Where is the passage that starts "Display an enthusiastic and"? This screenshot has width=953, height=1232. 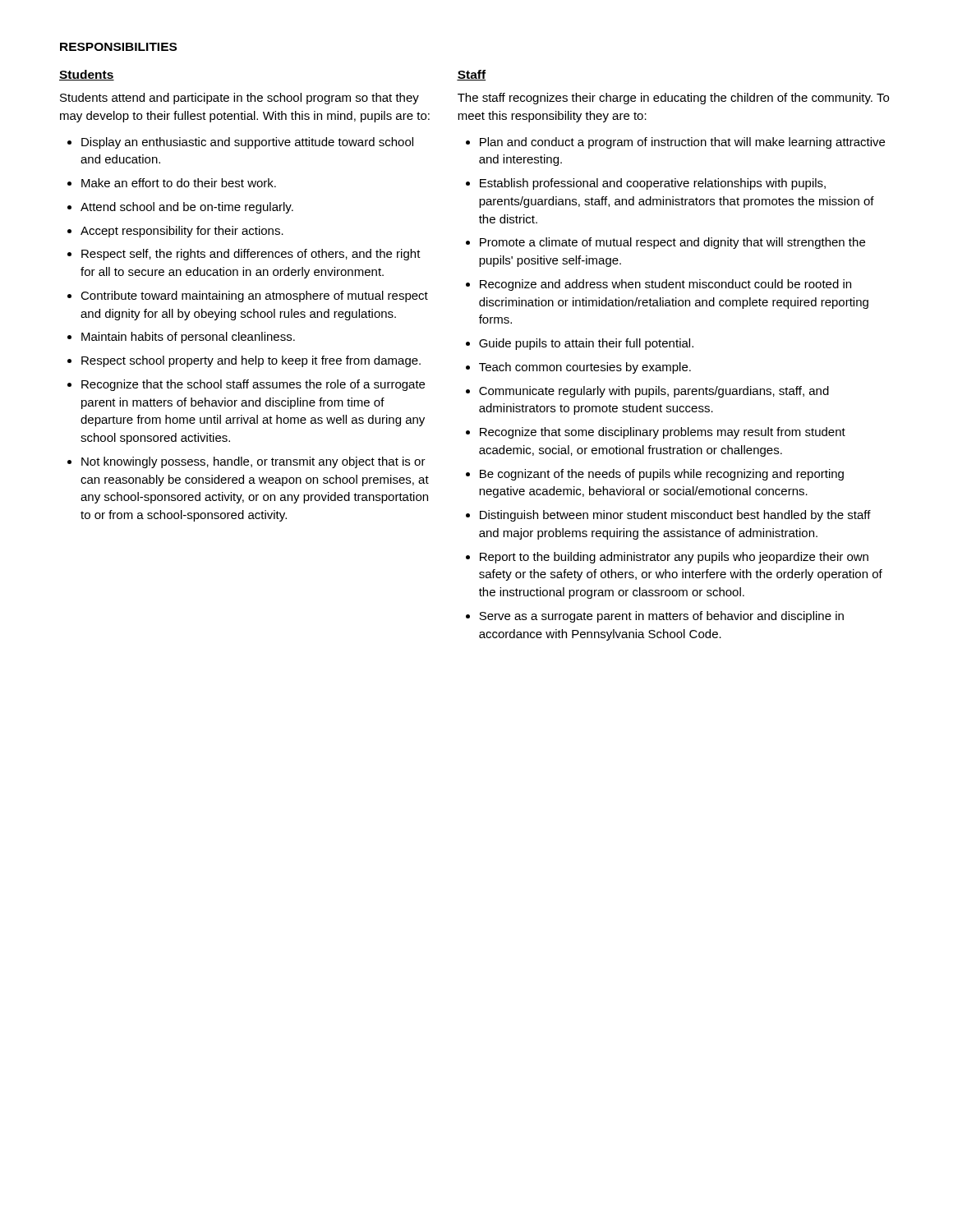pos(247,150)
